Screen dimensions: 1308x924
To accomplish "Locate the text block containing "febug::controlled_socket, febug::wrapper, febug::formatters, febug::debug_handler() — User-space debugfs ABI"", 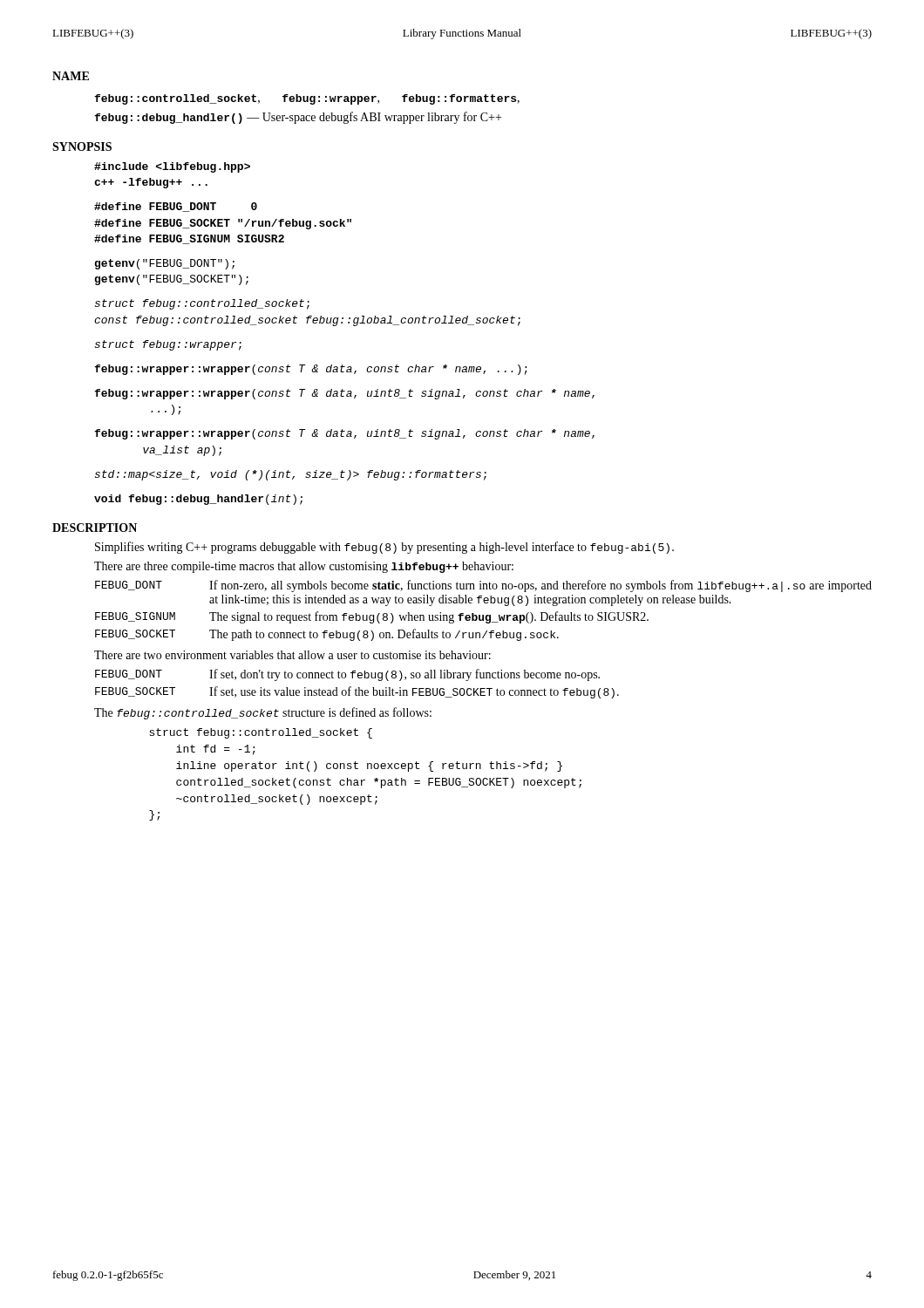I will [307, 108].
